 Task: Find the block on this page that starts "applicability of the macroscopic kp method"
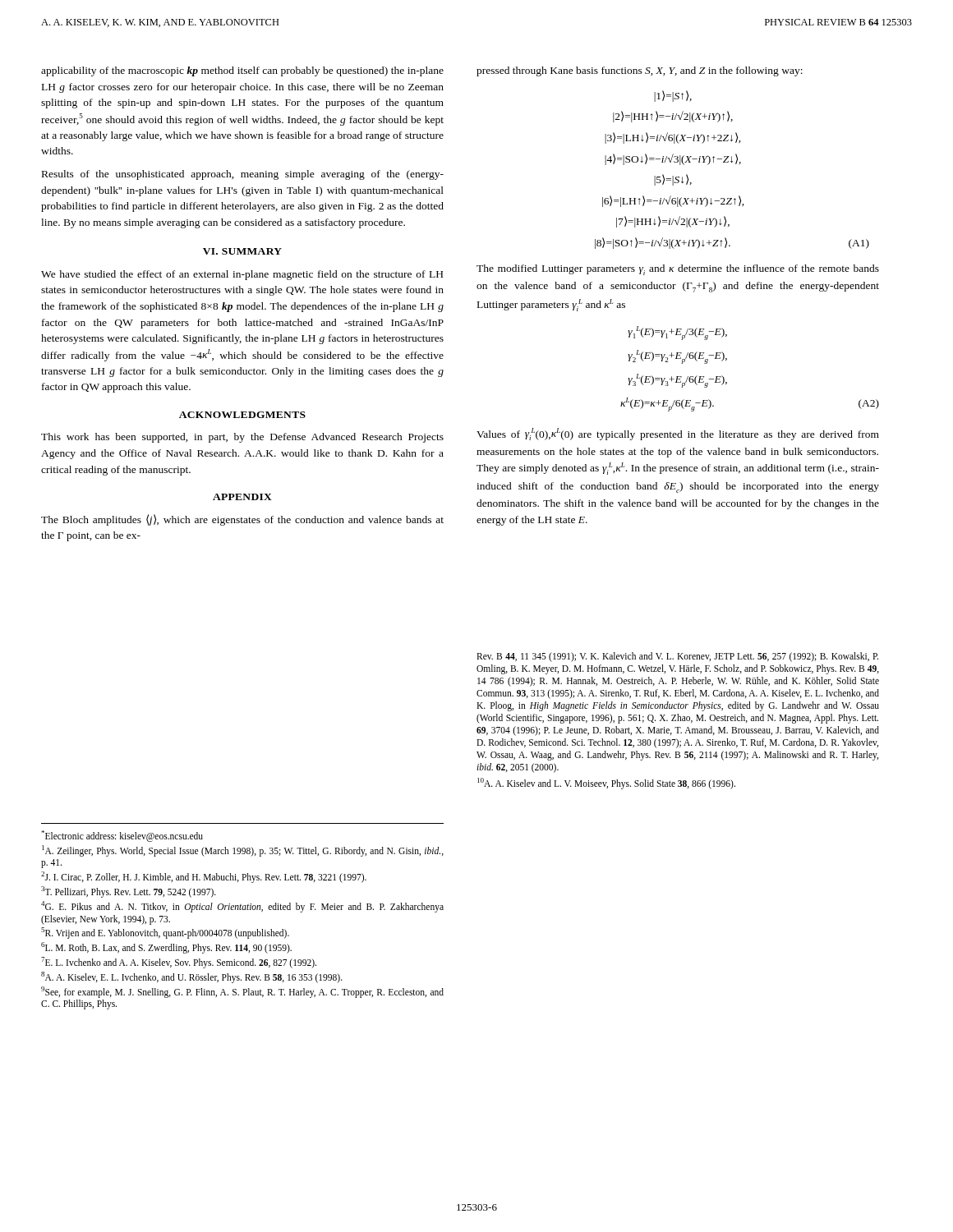(242, 111)
